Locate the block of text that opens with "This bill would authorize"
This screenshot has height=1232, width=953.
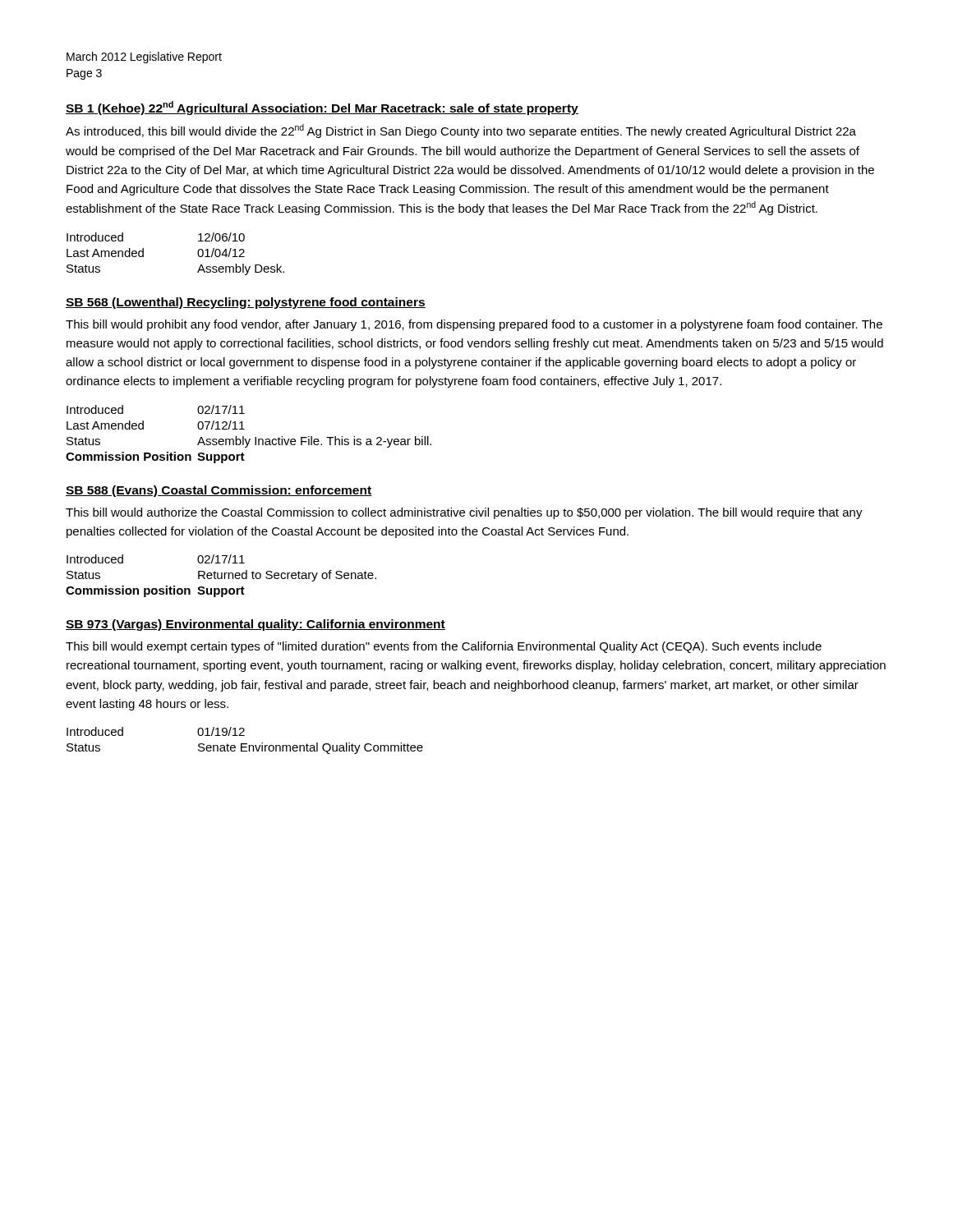pyautogui.click(x=464, y=521)
